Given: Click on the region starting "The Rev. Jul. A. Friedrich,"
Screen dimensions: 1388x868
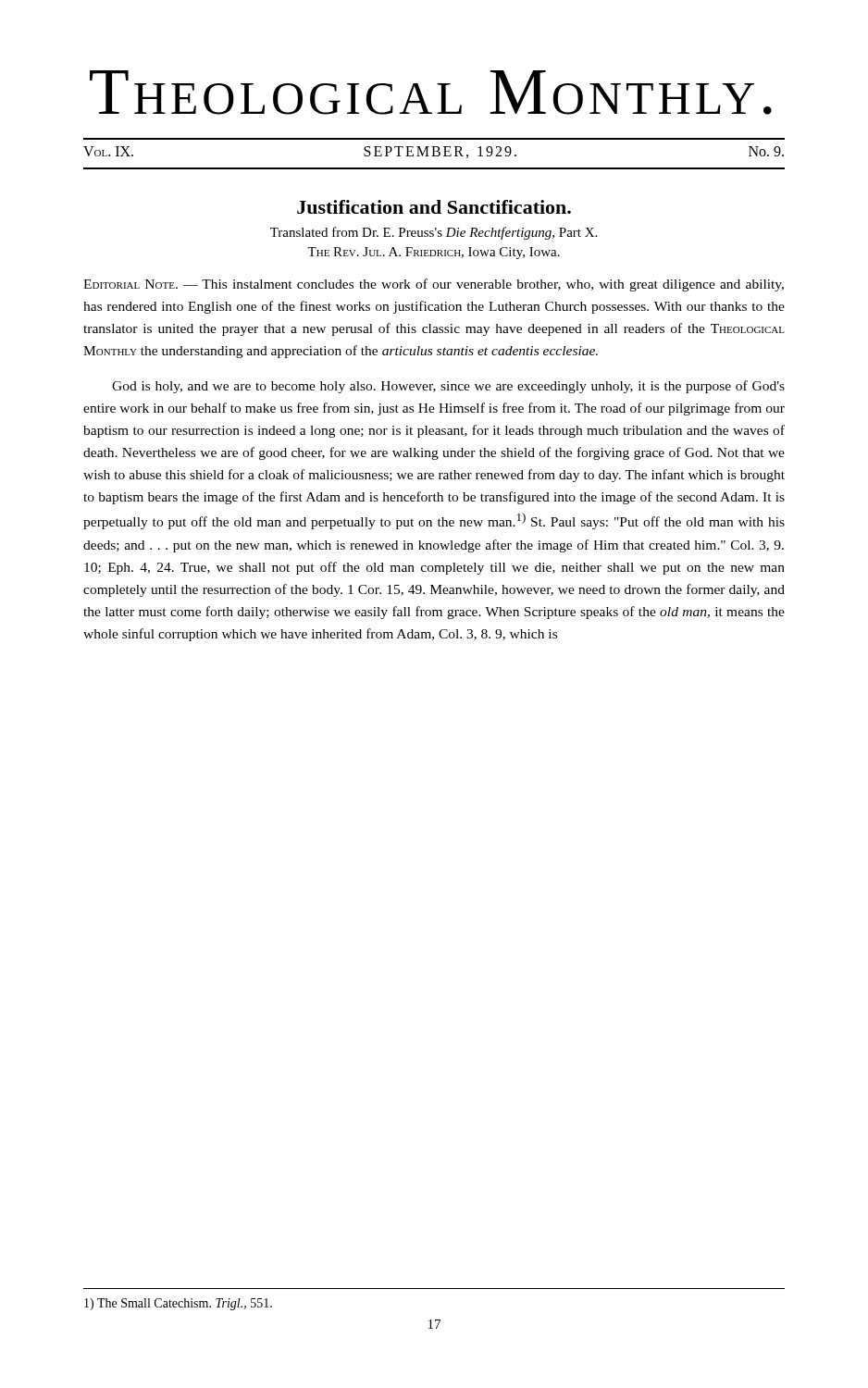Looking at the screenshot, I should pyautogui.click(x=434, y=252).
